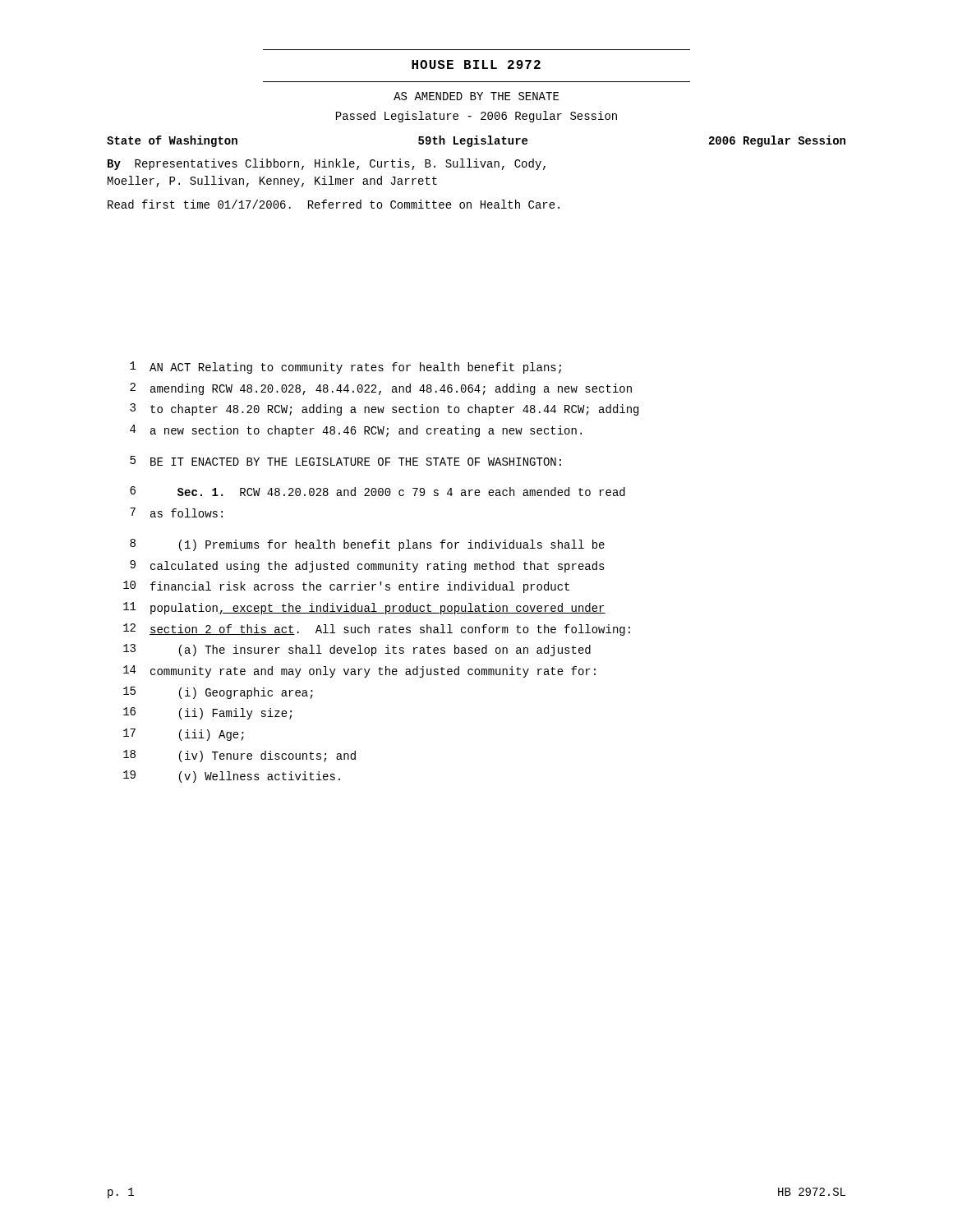The height and width of the screenshot is (1232, 953).
Task: Click on the text block with the text "Read first time 01/17/2006."
Action: point(476,205)
